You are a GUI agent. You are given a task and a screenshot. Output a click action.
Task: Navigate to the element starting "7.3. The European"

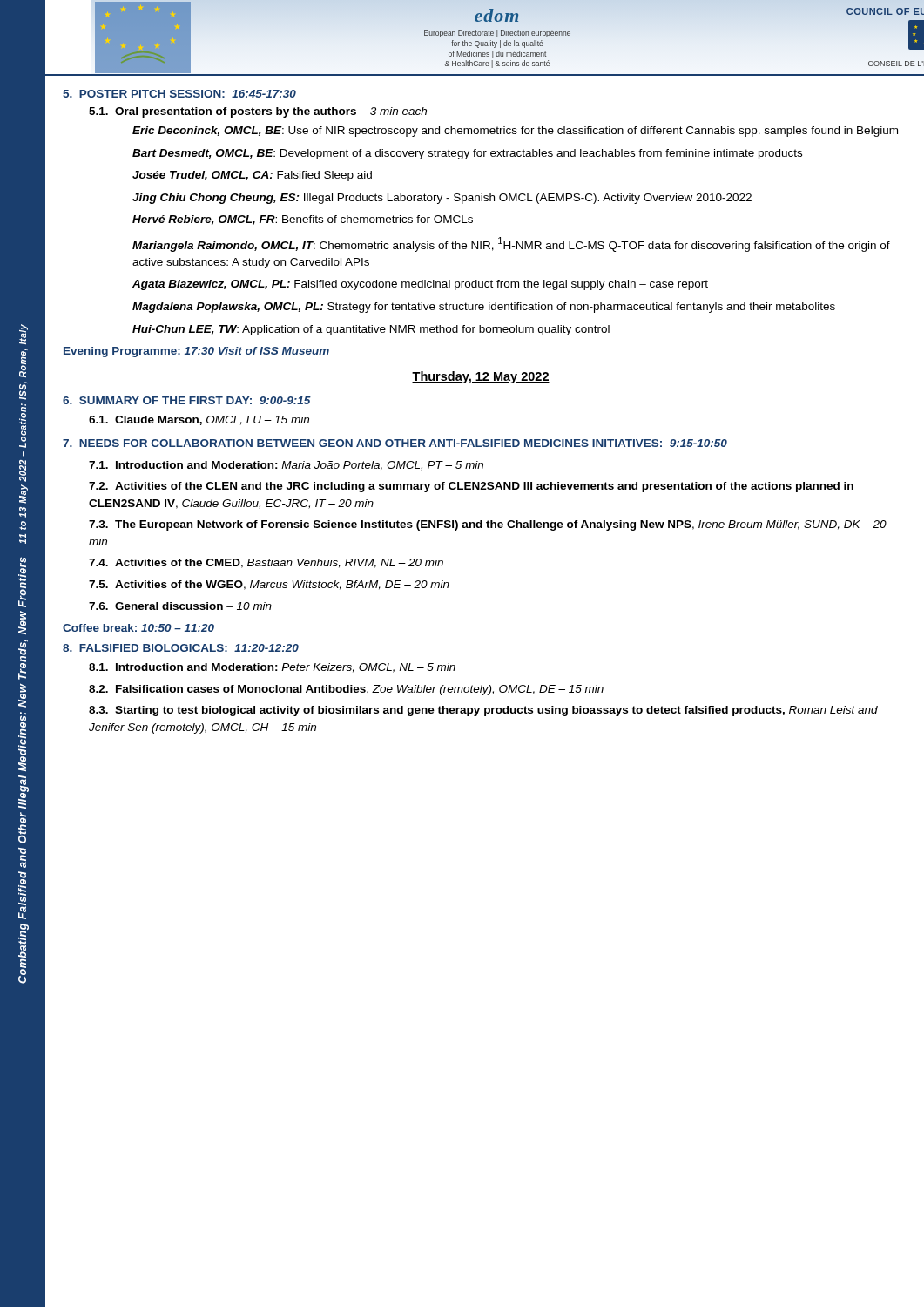tap(487, 533)
